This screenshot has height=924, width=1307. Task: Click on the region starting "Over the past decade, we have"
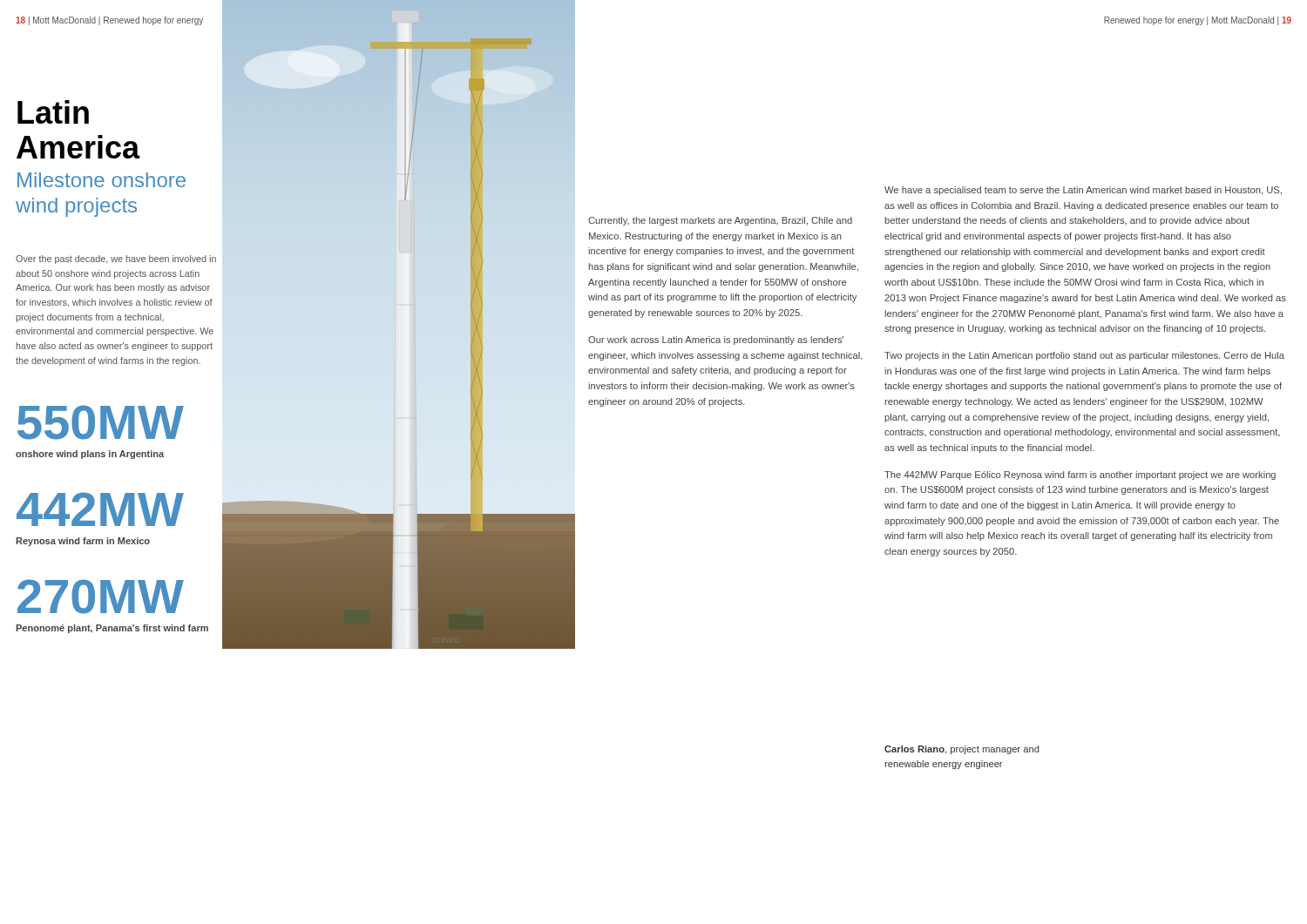[x=116, y=309]
